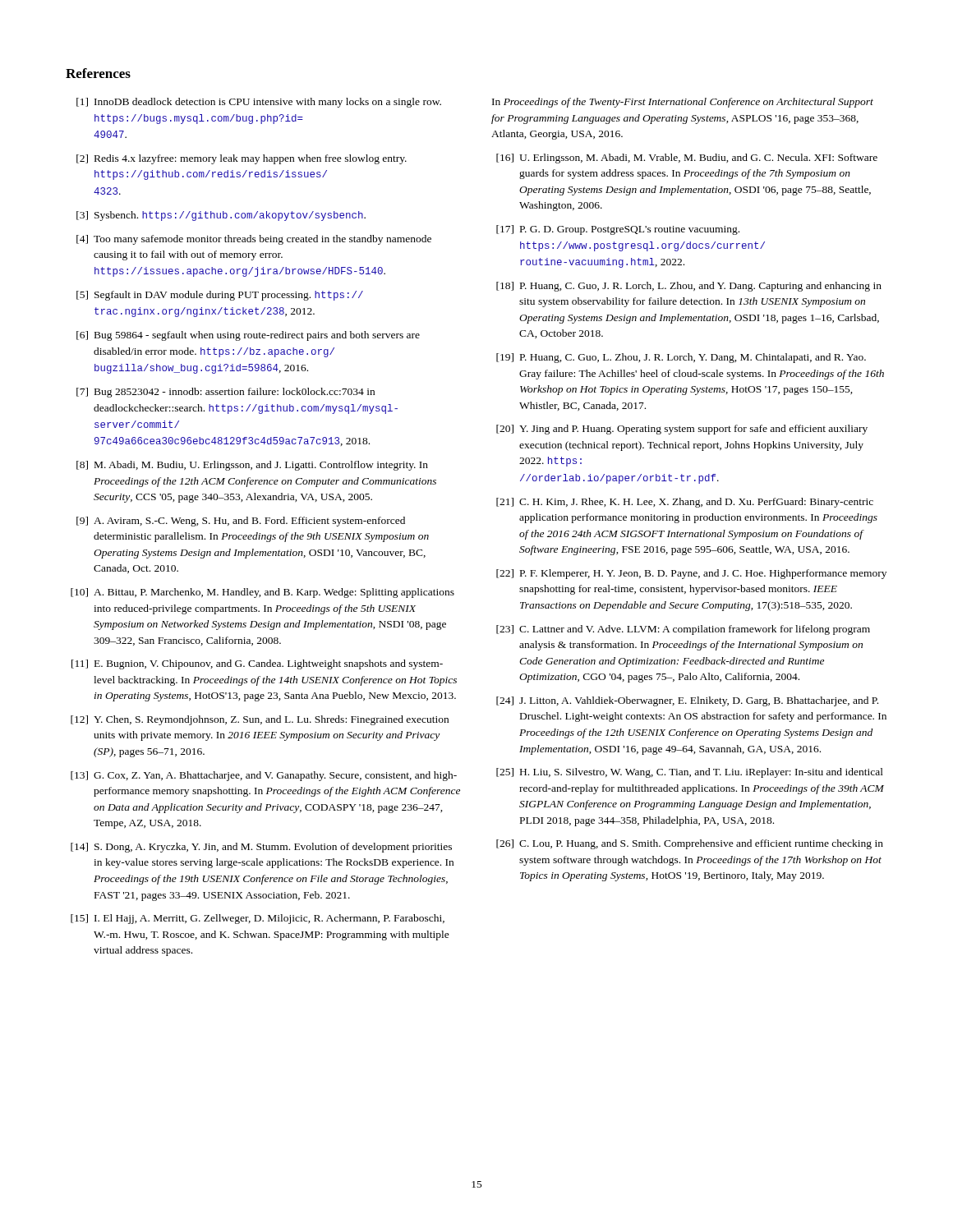Find the passage starting "[20] Y. Jing and P. Huang. Operating"

tap(689, 453)
